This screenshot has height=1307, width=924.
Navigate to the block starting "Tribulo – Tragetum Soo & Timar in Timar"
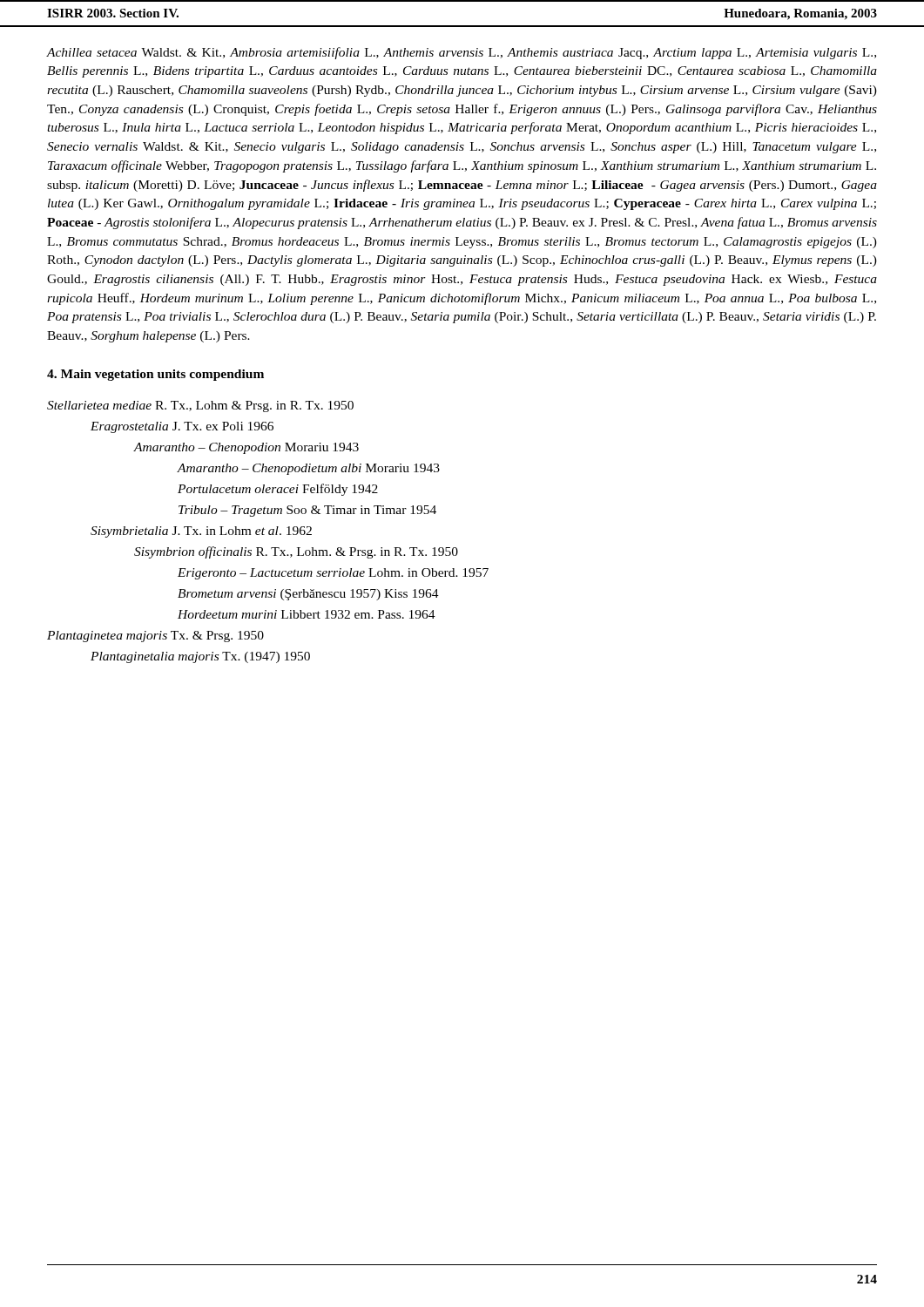tap(307, 509)
